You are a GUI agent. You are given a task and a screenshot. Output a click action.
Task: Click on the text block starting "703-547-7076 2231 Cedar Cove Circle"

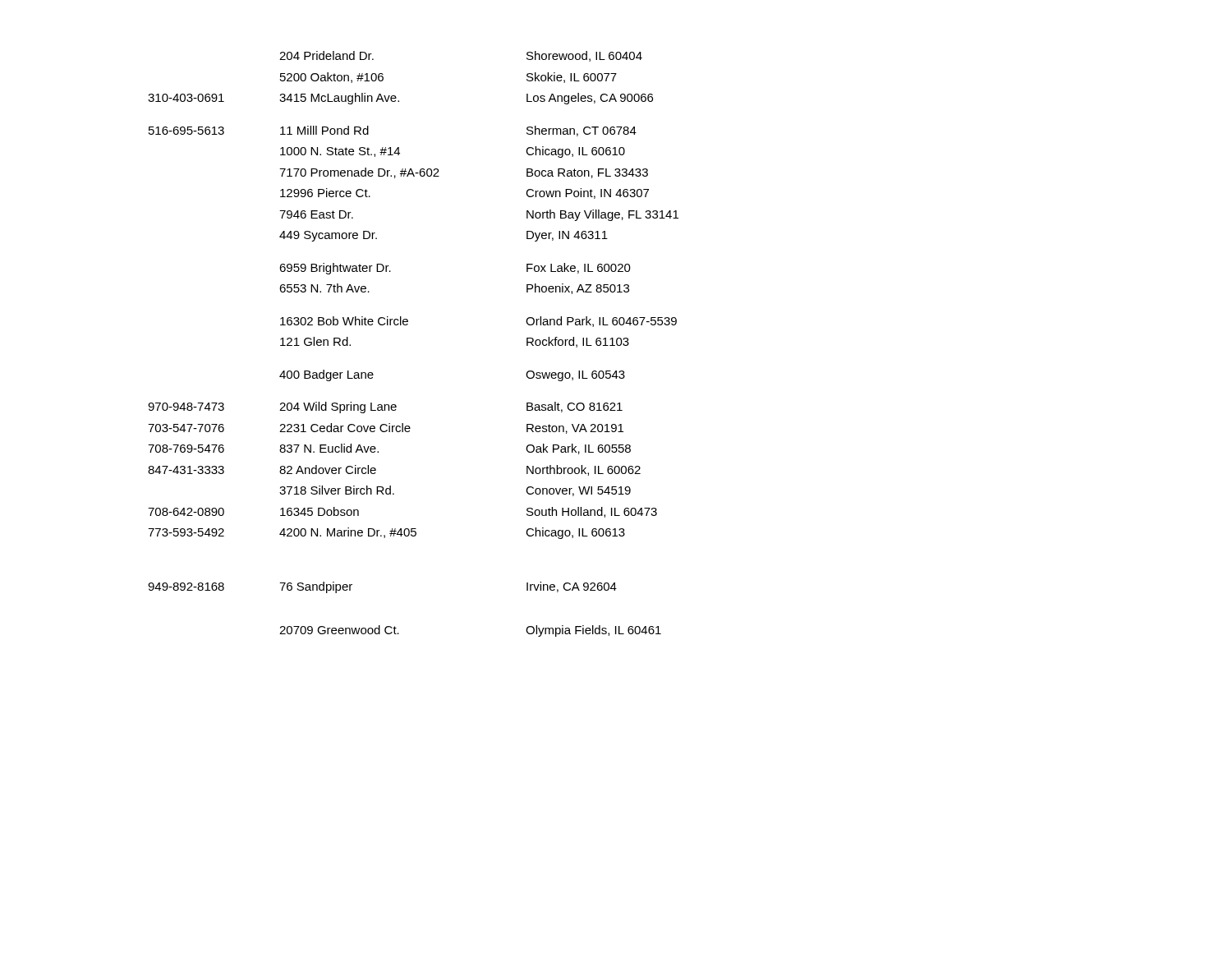coord(386,428)
